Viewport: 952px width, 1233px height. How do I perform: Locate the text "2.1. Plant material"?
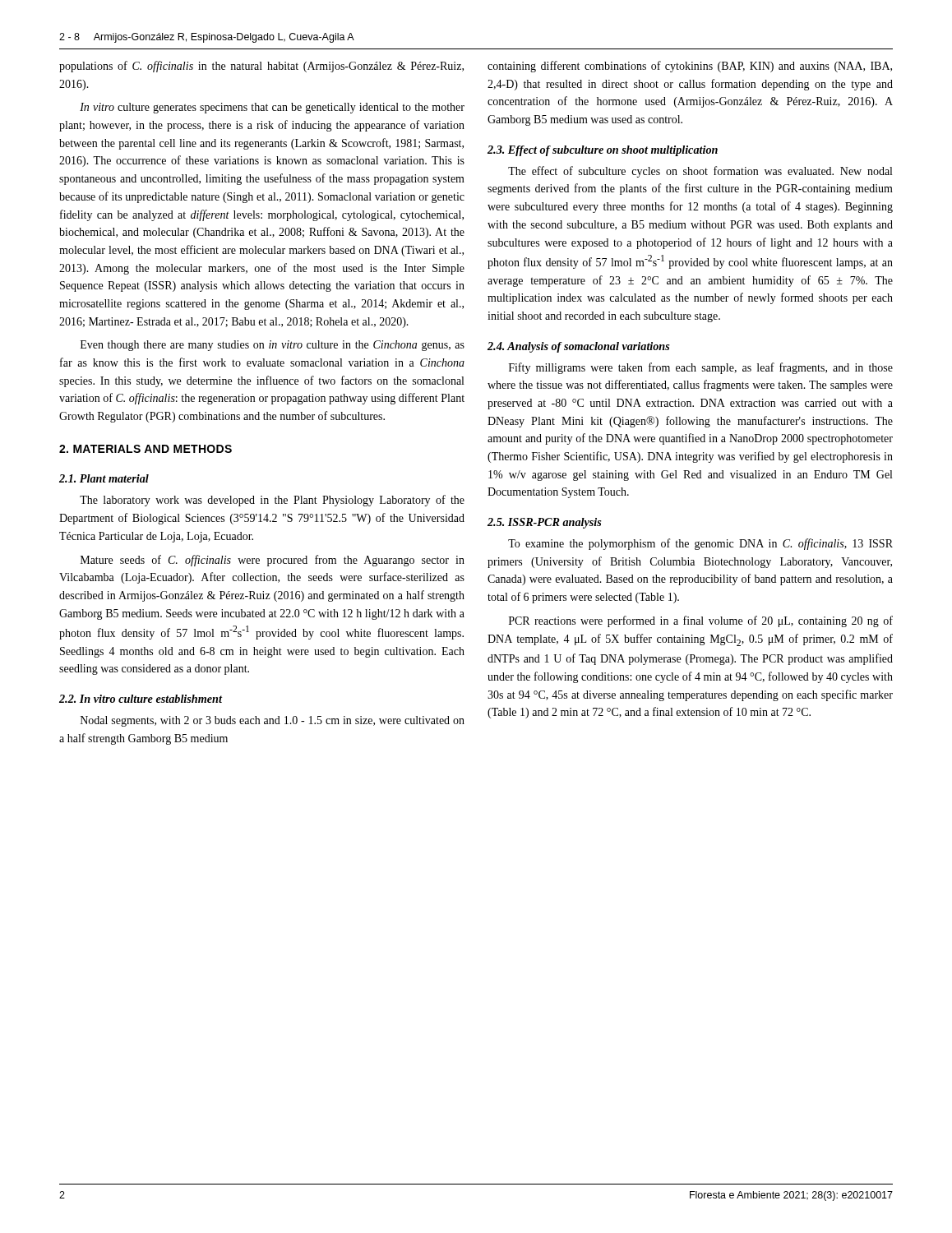pyautogui.click(x=104, y=479)
